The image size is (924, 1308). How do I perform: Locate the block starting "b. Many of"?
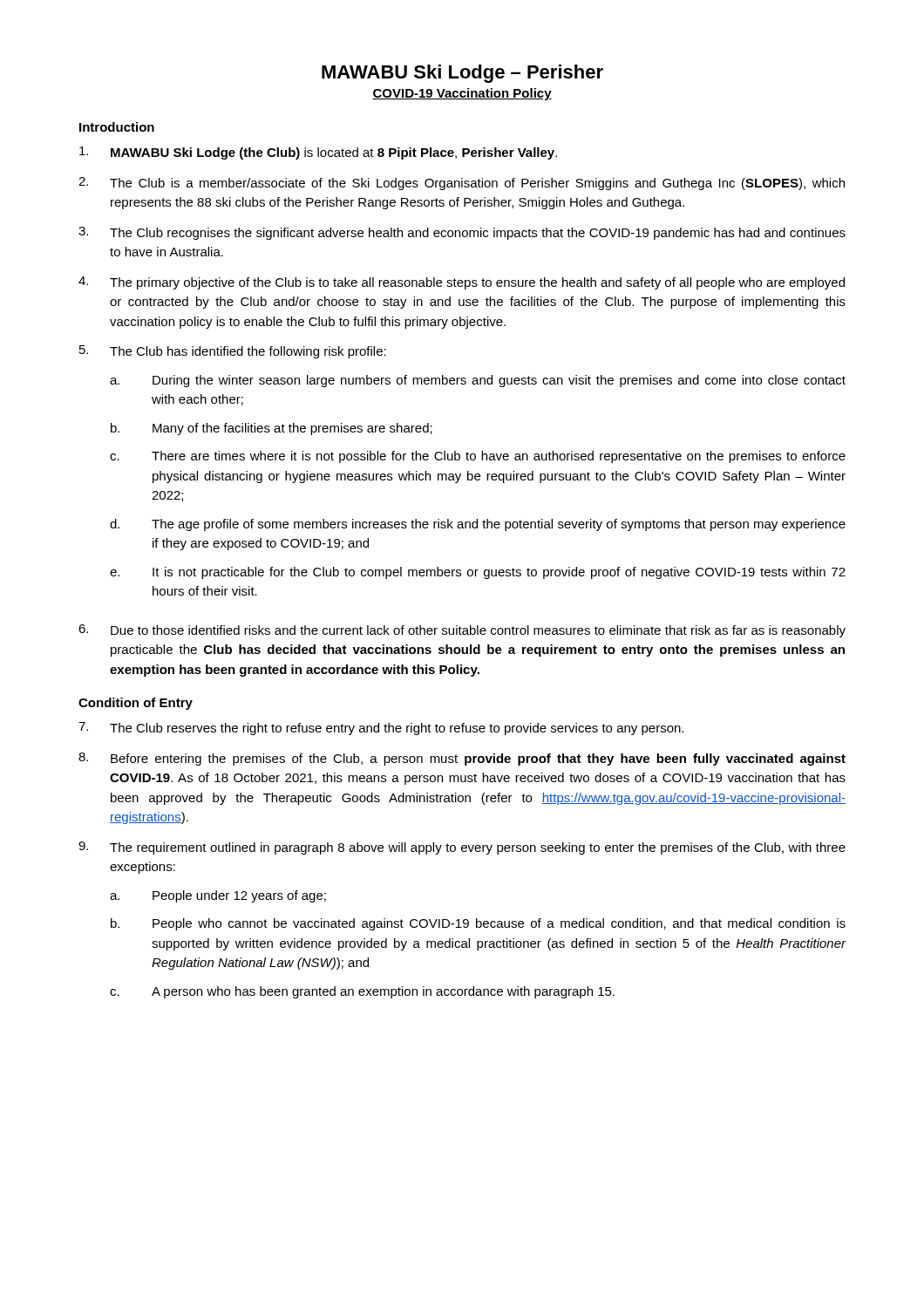point(272,429)
